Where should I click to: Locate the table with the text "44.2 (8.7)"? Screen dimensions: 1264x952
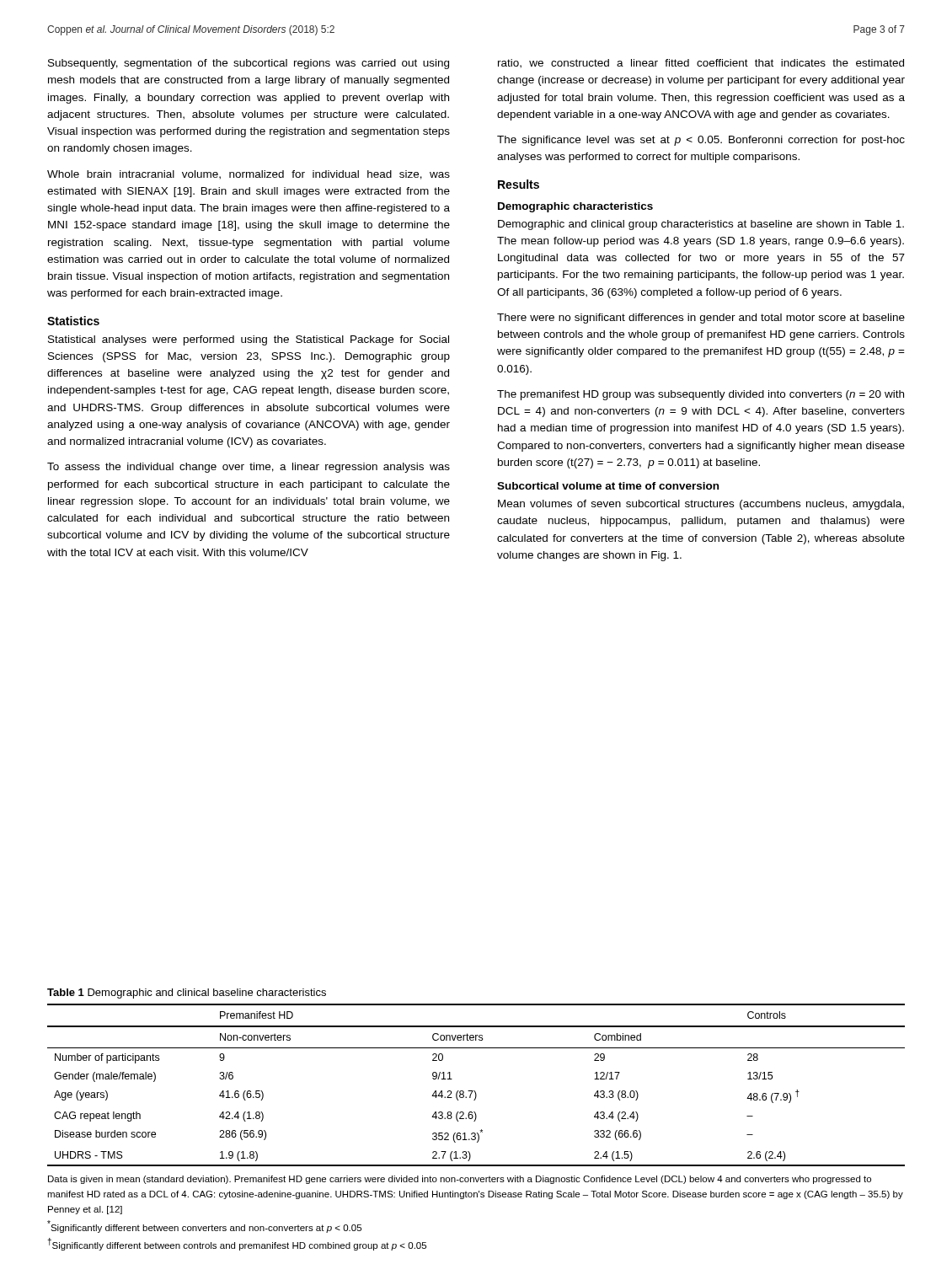click(x=476, y=1085)
